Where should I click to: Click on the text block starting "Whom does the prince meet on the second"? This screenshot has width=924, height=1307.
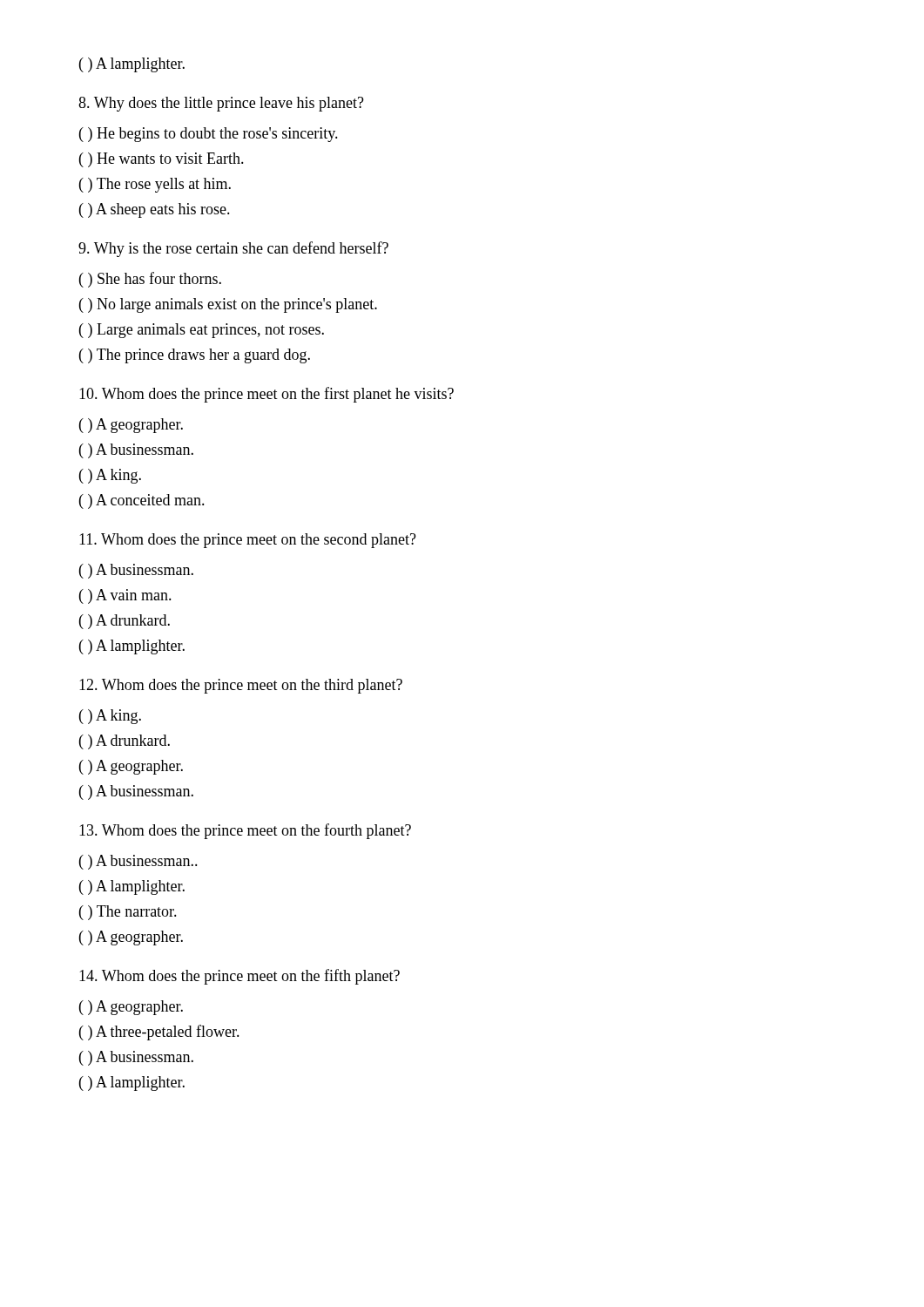(x=247, y=539)
